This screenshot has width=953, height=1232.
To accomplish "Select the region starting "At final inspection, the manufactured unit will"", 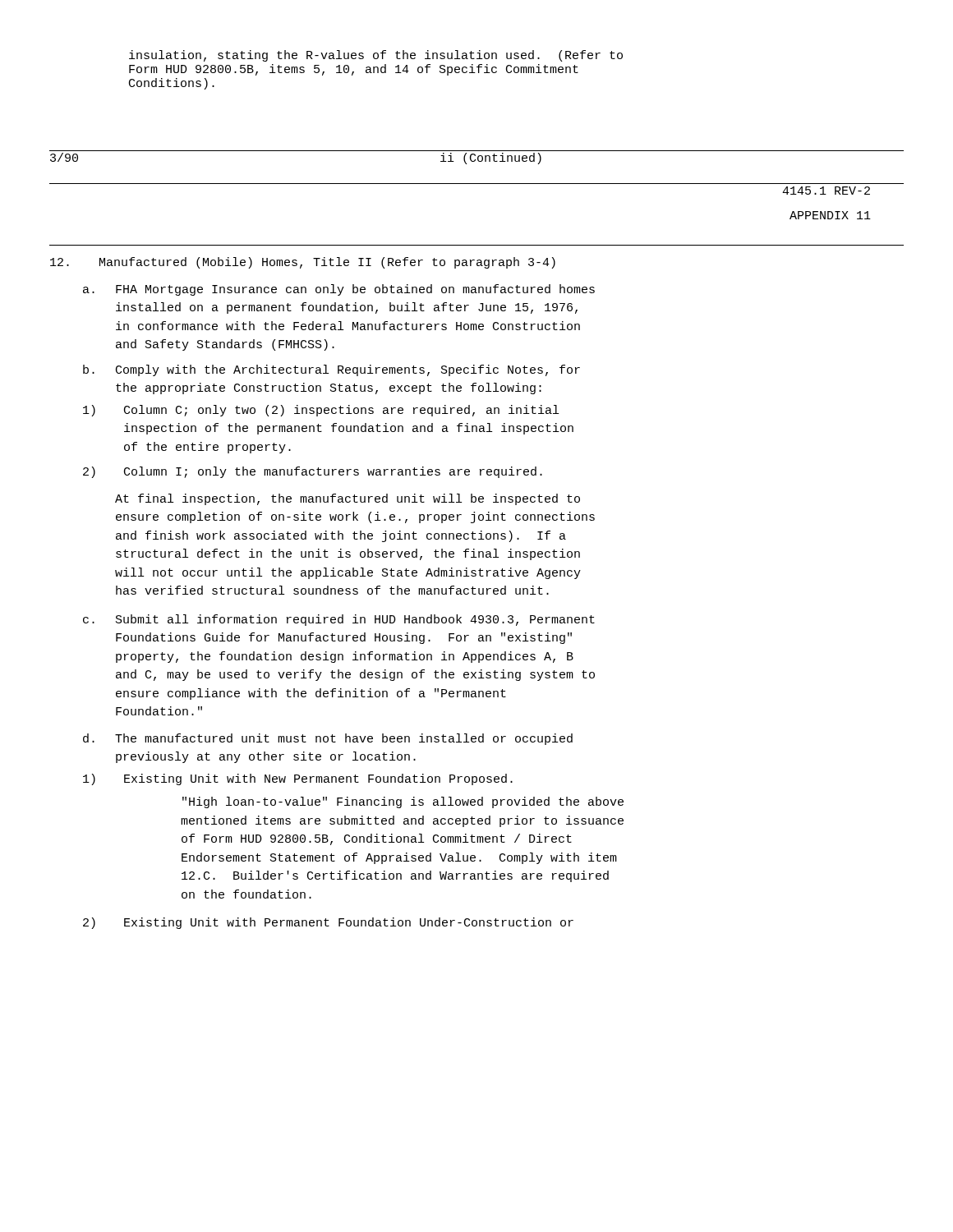I will click(x=355, y=546).
